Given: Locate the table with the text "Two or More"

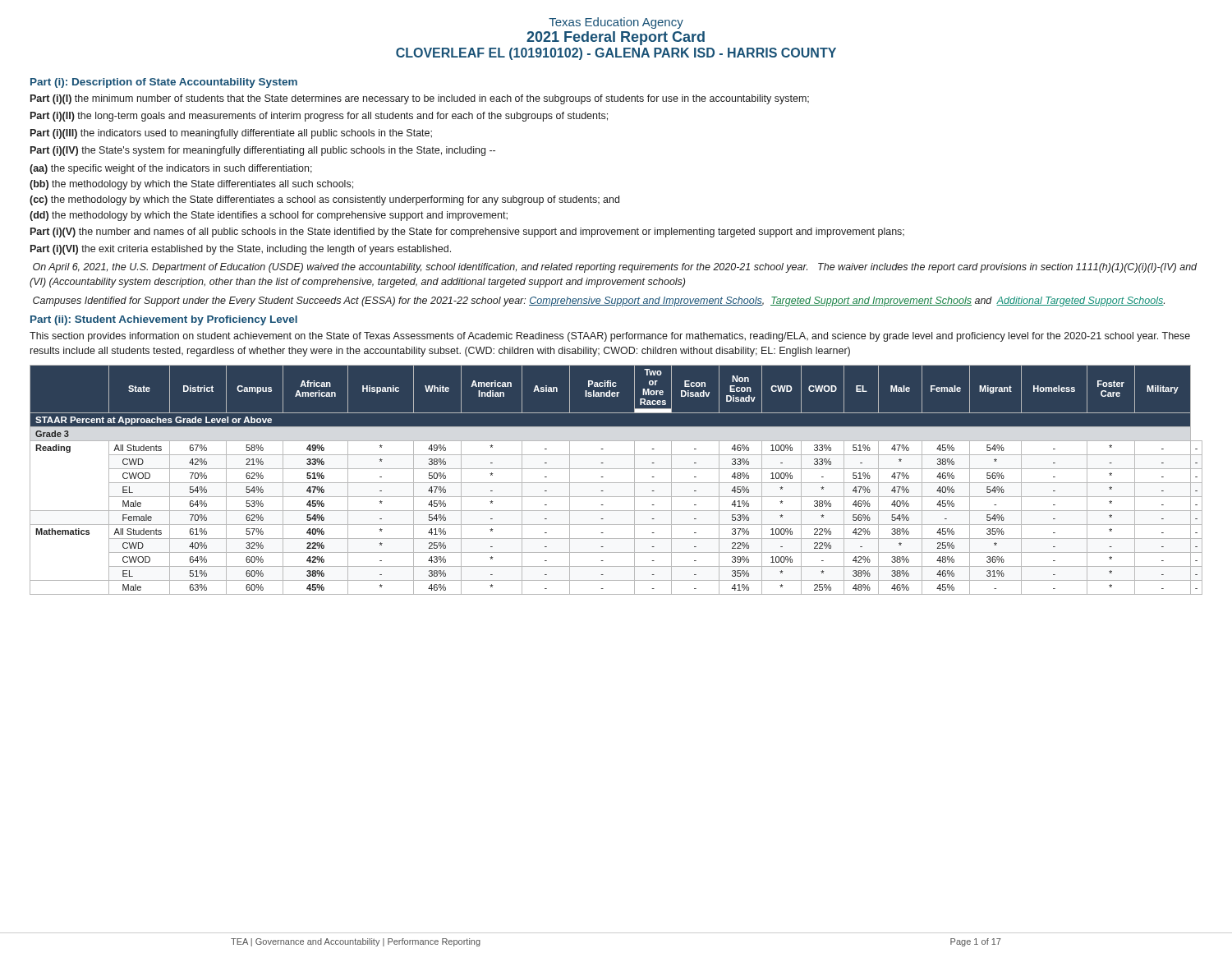Looking at the screenshot, I should [x=616, y=480].
